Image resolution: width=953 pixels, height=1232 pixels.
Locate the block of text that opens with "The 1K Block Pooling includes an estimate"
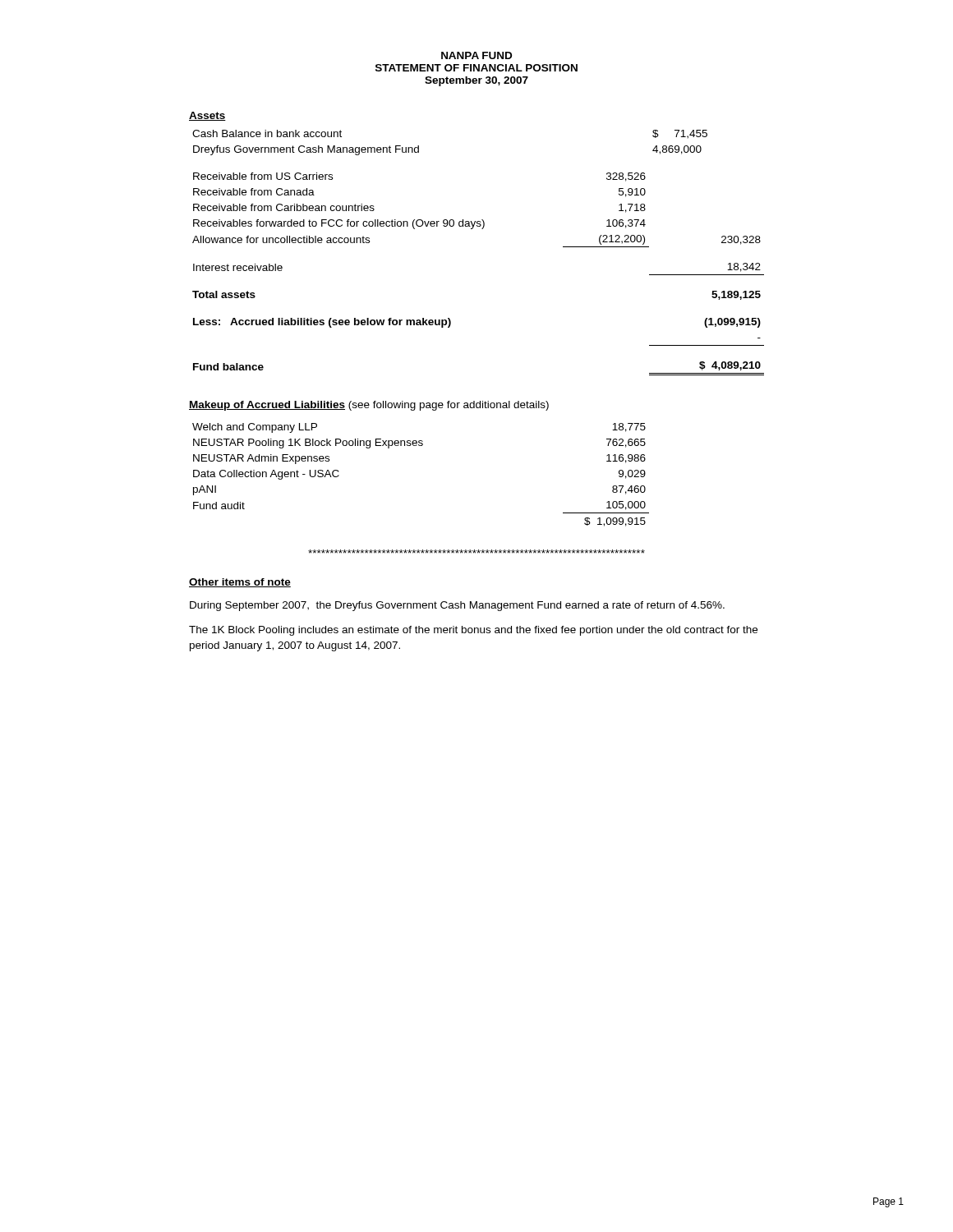coord(473,637)
